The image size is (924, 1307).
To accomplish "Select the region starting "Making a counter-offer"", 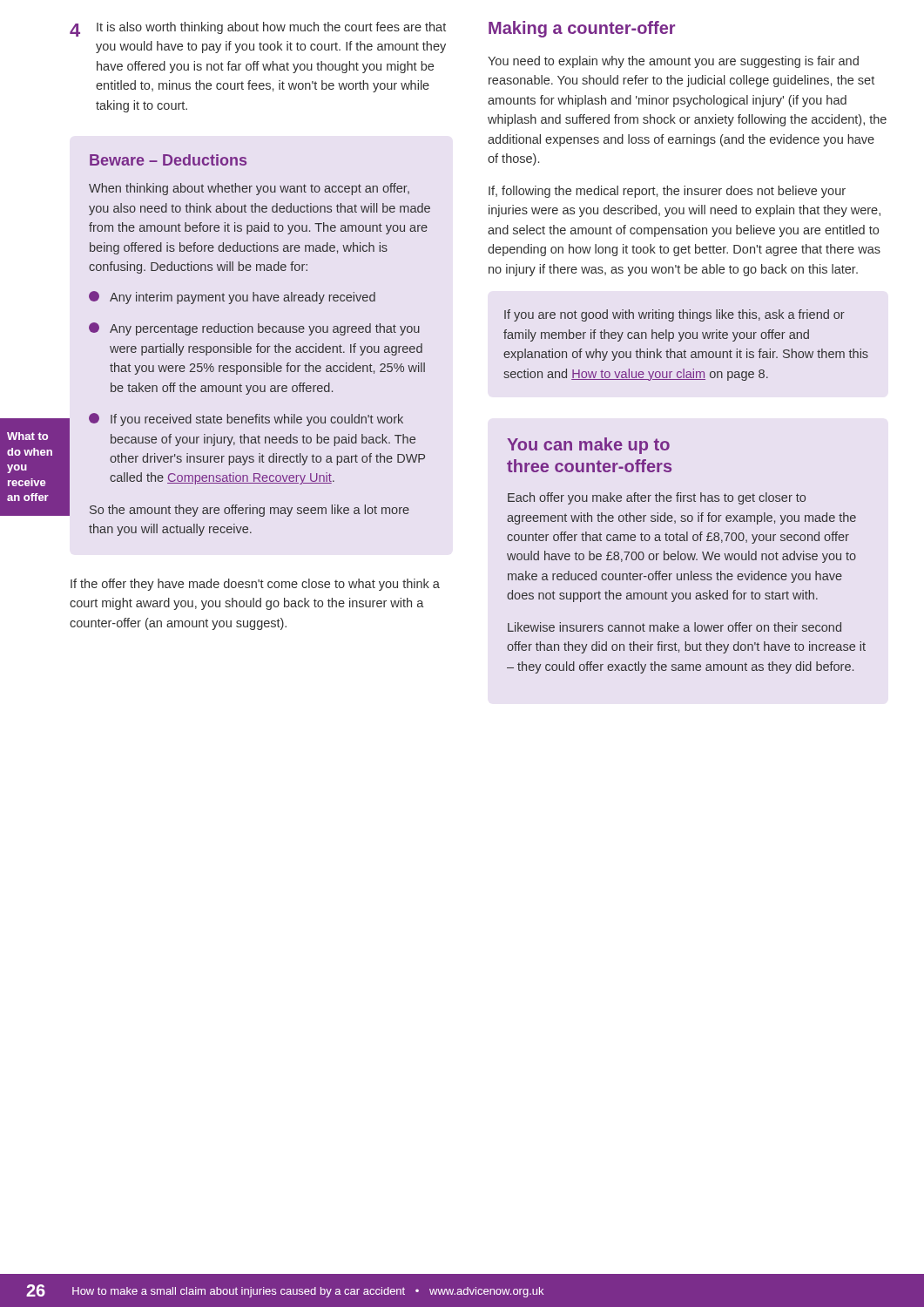I will (582, 28).
